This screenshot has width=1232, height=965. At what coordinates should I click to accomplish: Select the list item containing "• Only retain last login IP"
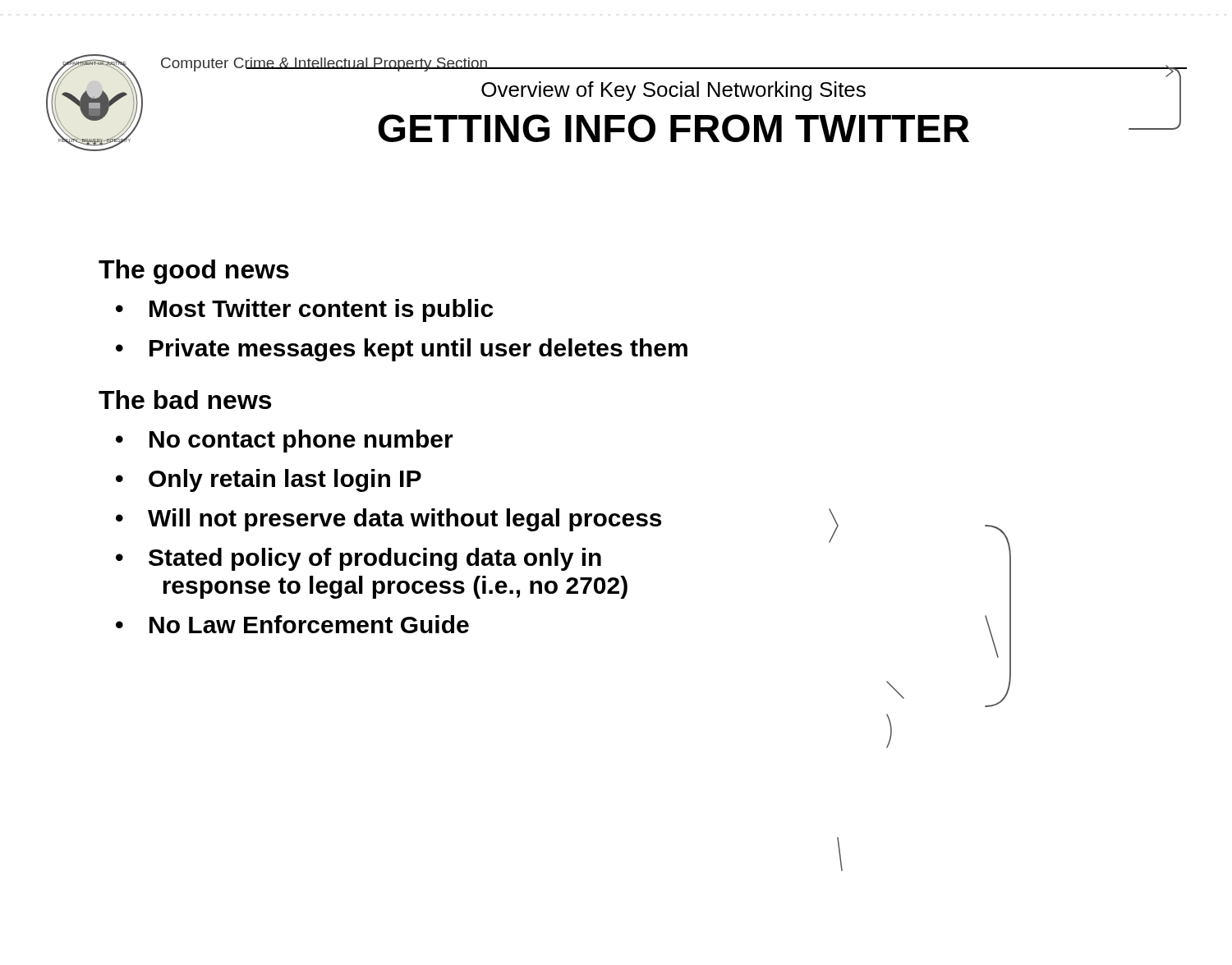(x=268, y=479)
